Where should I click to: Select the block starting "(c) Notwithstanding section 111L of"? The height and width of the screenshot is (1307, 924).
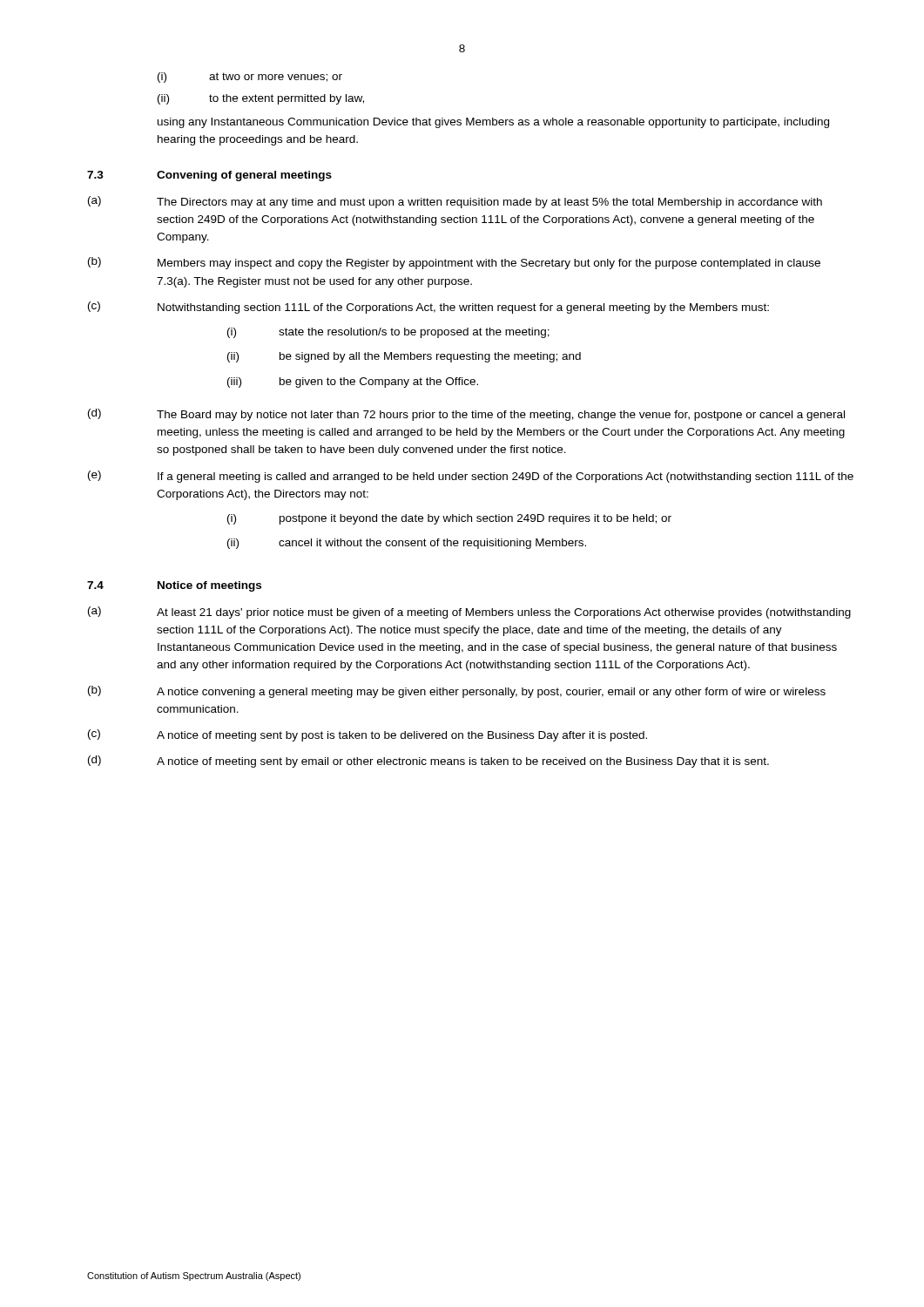[x=471, y=348]
